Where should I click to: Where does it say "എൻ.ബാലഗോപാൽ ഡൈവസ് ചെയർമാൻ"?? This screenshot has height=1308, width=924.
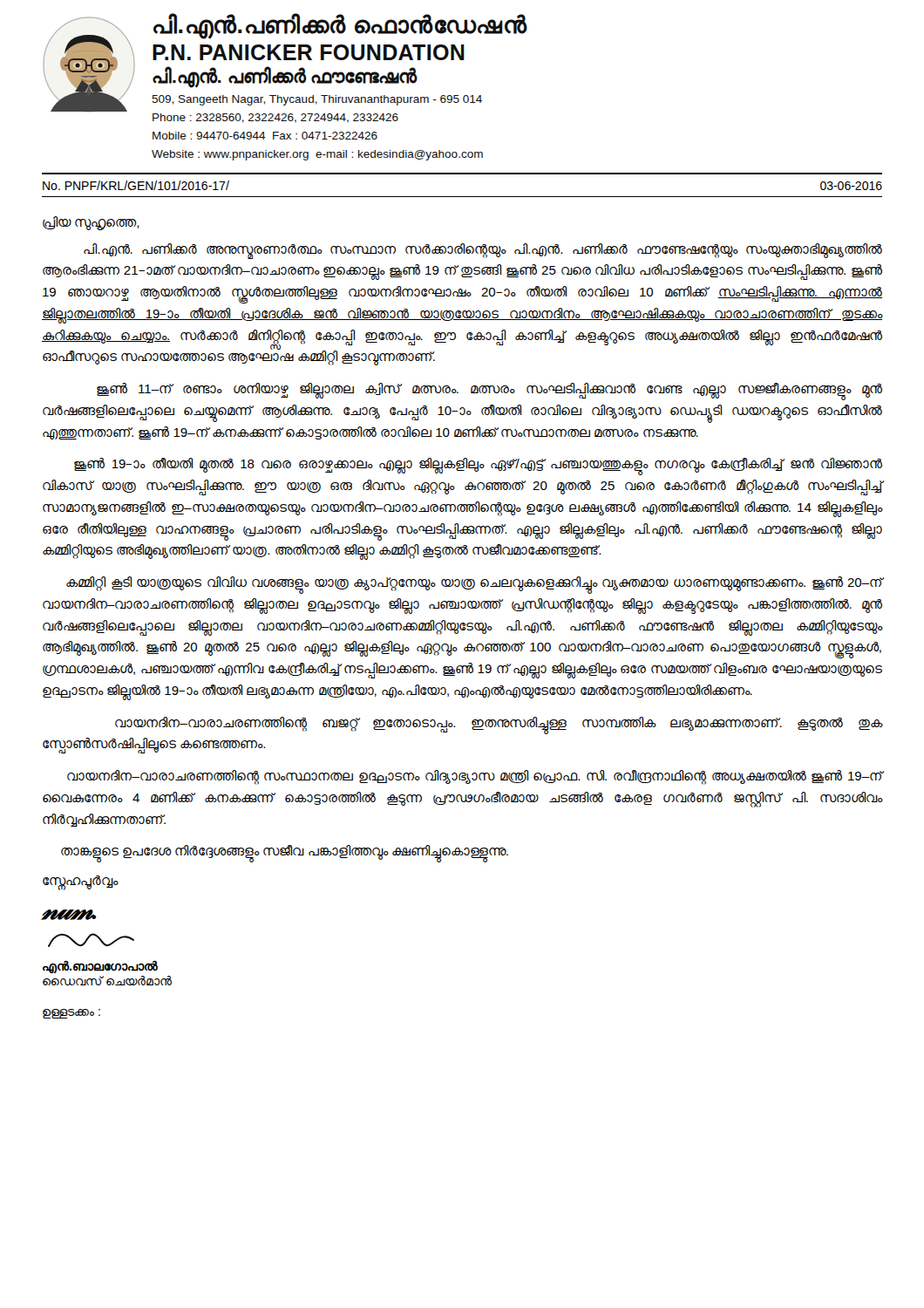[x=107, y=974]
